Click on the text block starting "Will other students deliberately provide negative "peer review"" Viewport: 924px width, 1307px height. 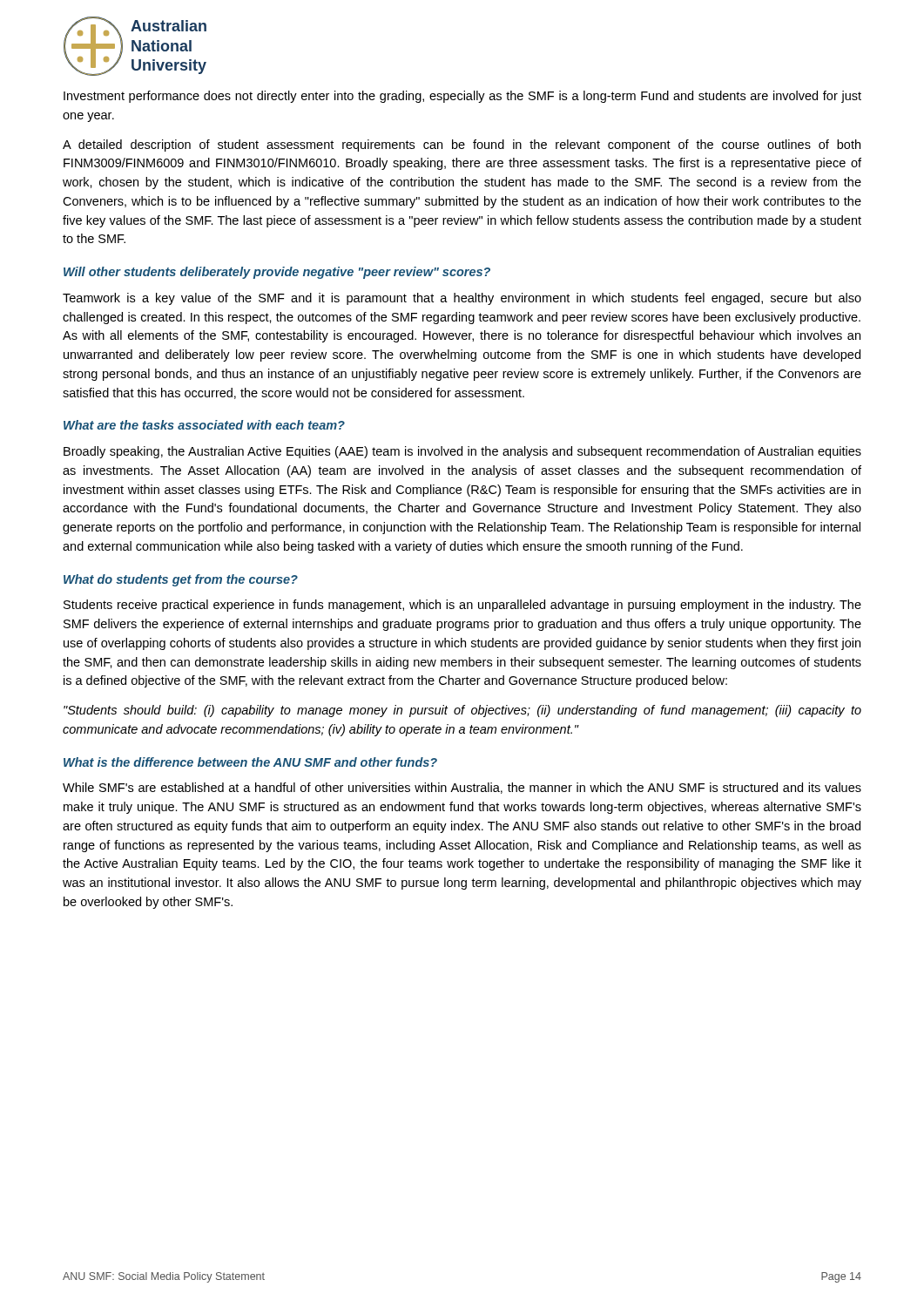(462, 273)
